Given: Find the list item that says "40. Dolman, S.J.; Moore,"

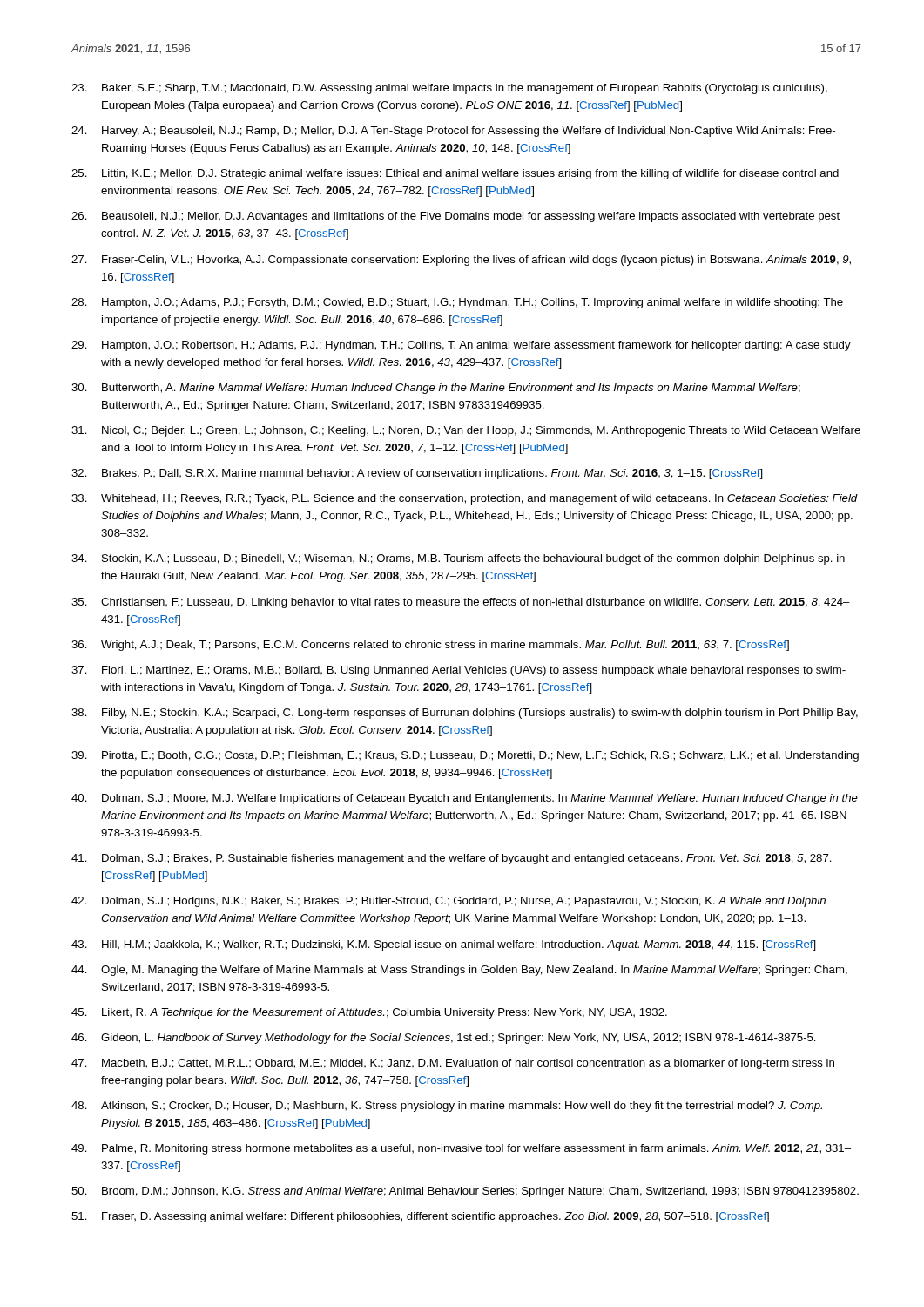Looking at the screenshot, I should point(466,816).
